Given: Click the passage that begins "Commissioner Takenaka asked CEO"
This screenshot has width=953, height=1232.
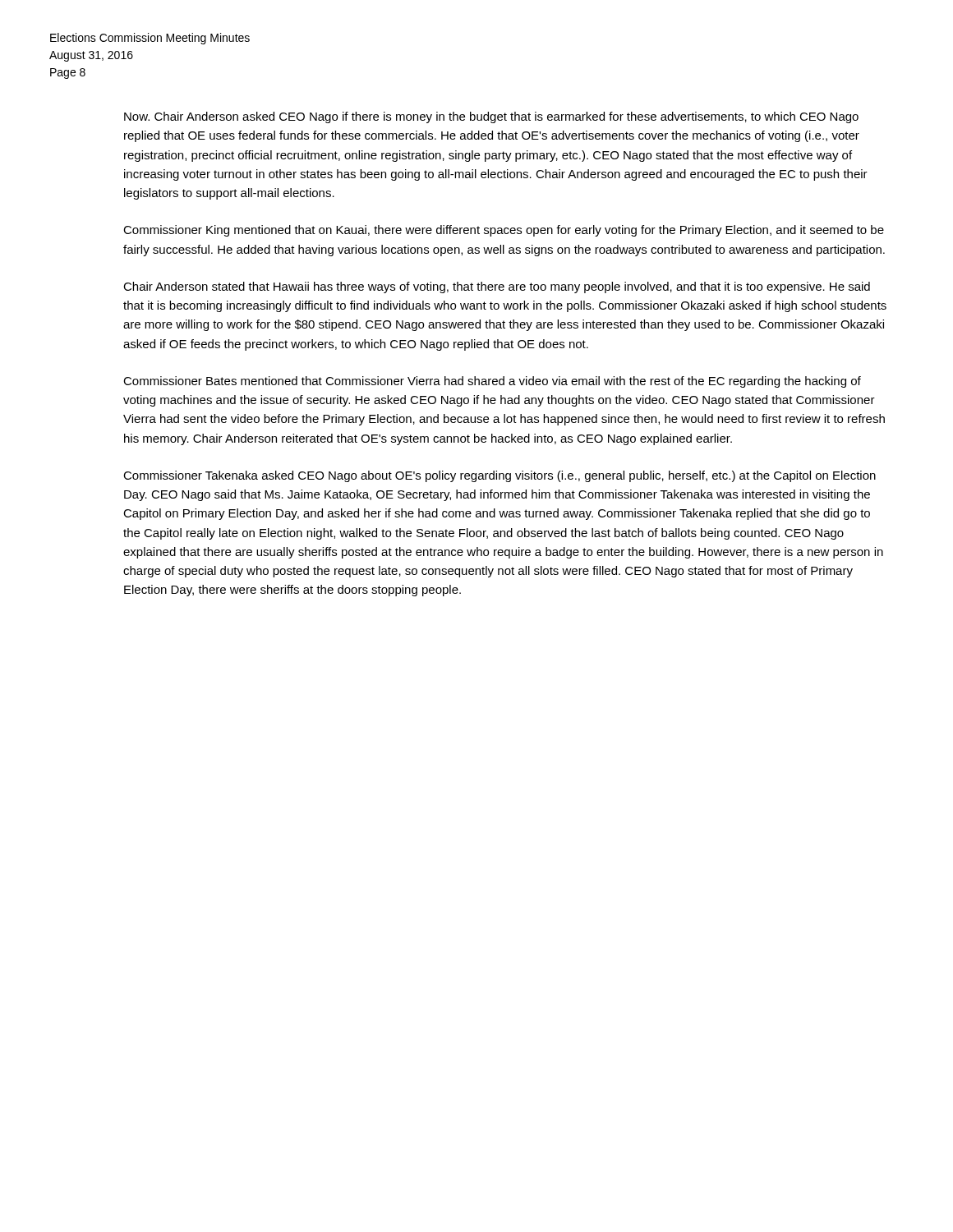Looking at the screenshot, I should (503, 532).
